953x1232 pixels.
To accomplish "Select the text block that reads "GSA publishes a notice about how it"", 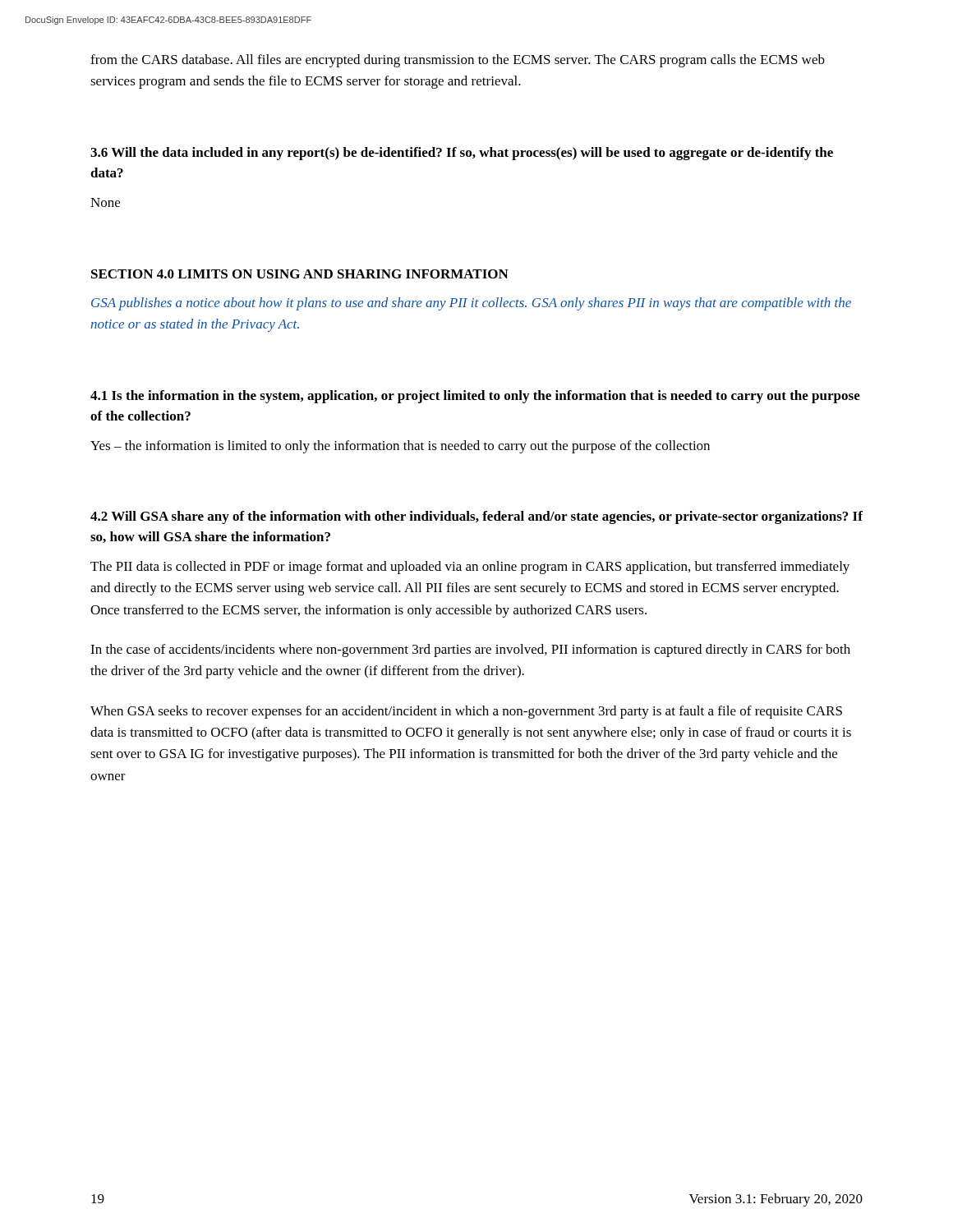I will point(471,313).
